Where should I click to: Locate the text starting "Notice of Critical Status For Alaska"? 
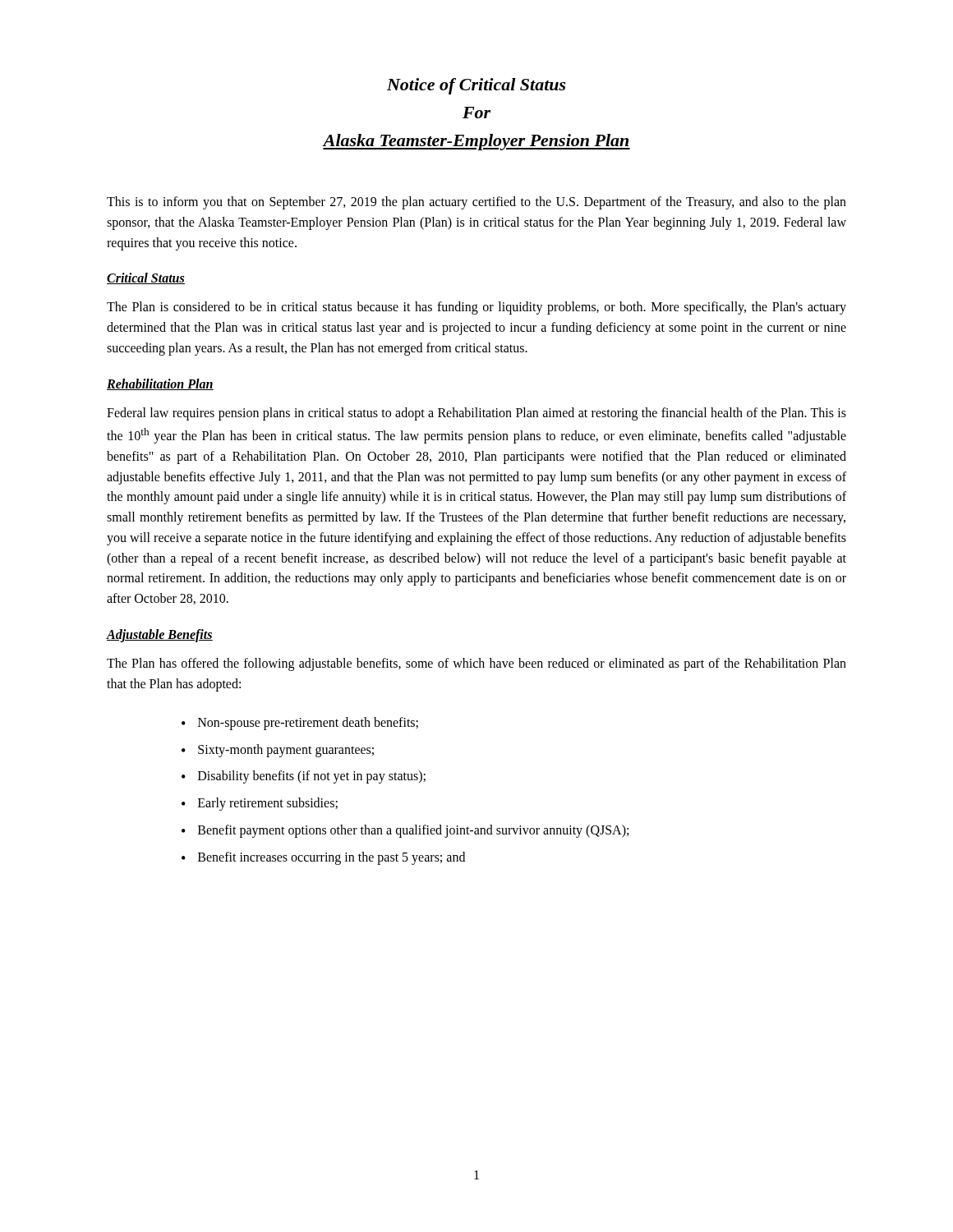(476, 113)
